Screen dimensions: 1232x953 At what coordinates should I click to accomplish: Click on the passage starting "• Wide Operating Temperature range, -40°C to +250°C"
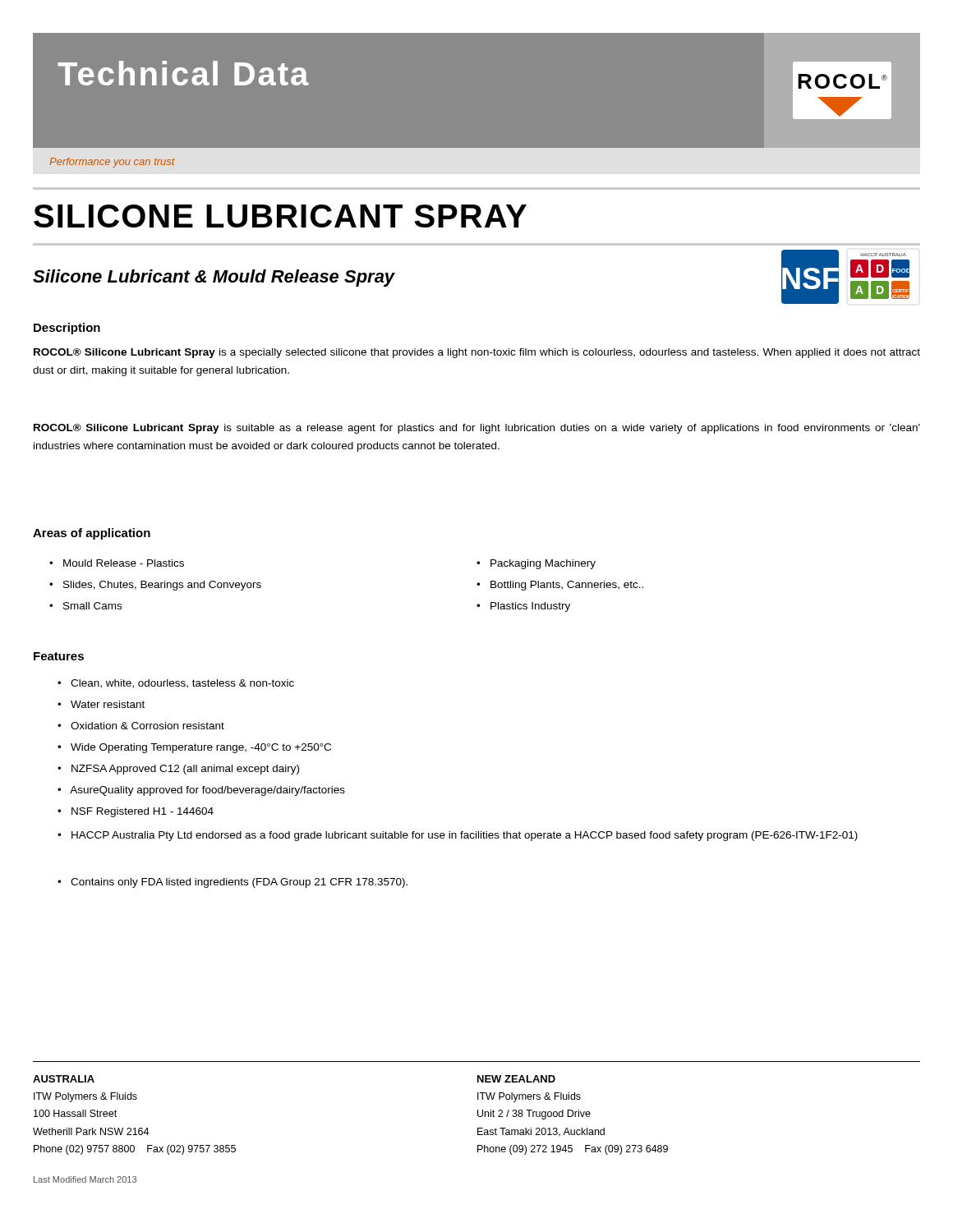pos(195,747)
